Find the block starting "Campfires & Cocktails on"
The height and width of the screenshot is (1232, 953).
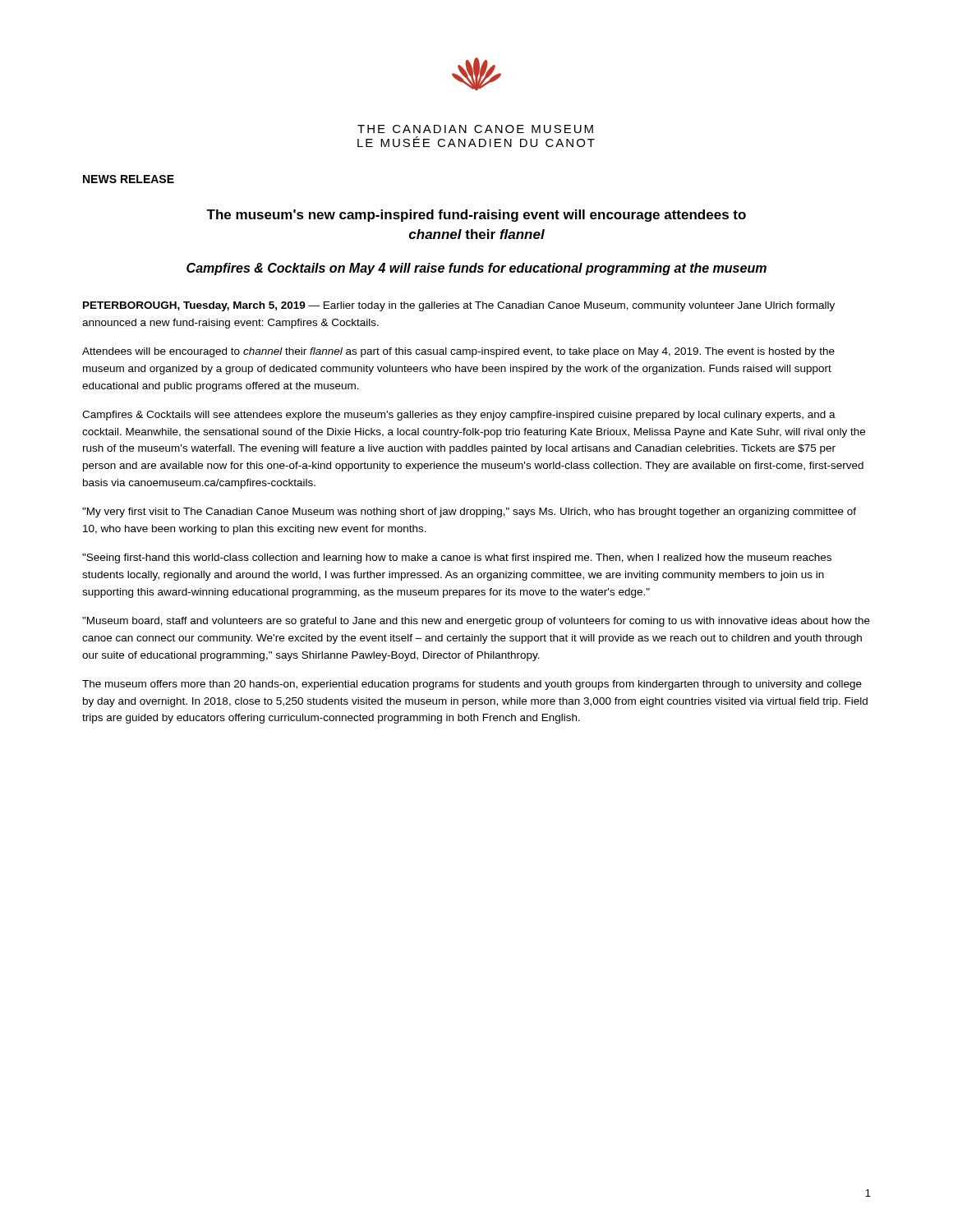tap(476, 268)
